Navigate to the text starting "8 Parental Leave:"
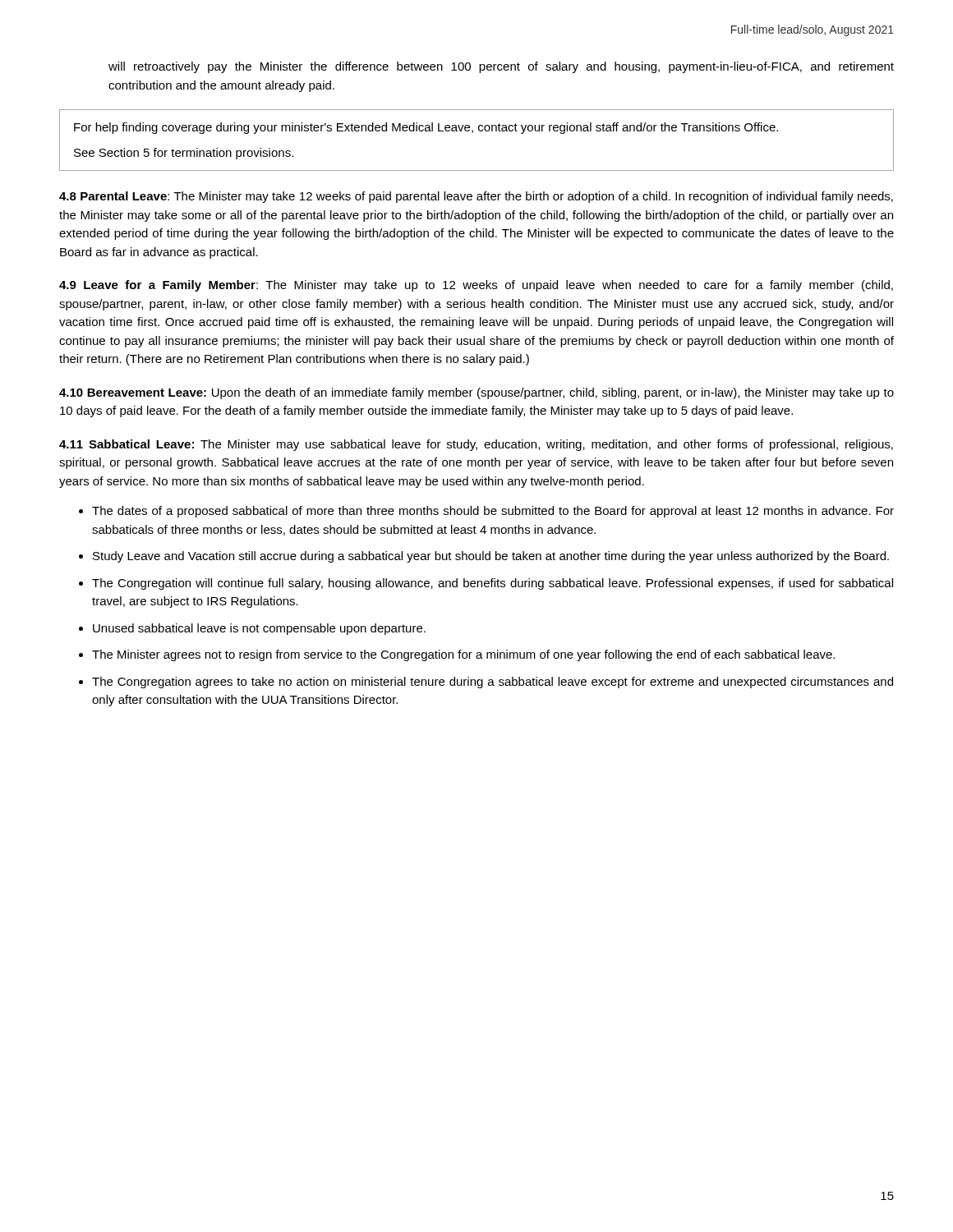 [476, 224]
